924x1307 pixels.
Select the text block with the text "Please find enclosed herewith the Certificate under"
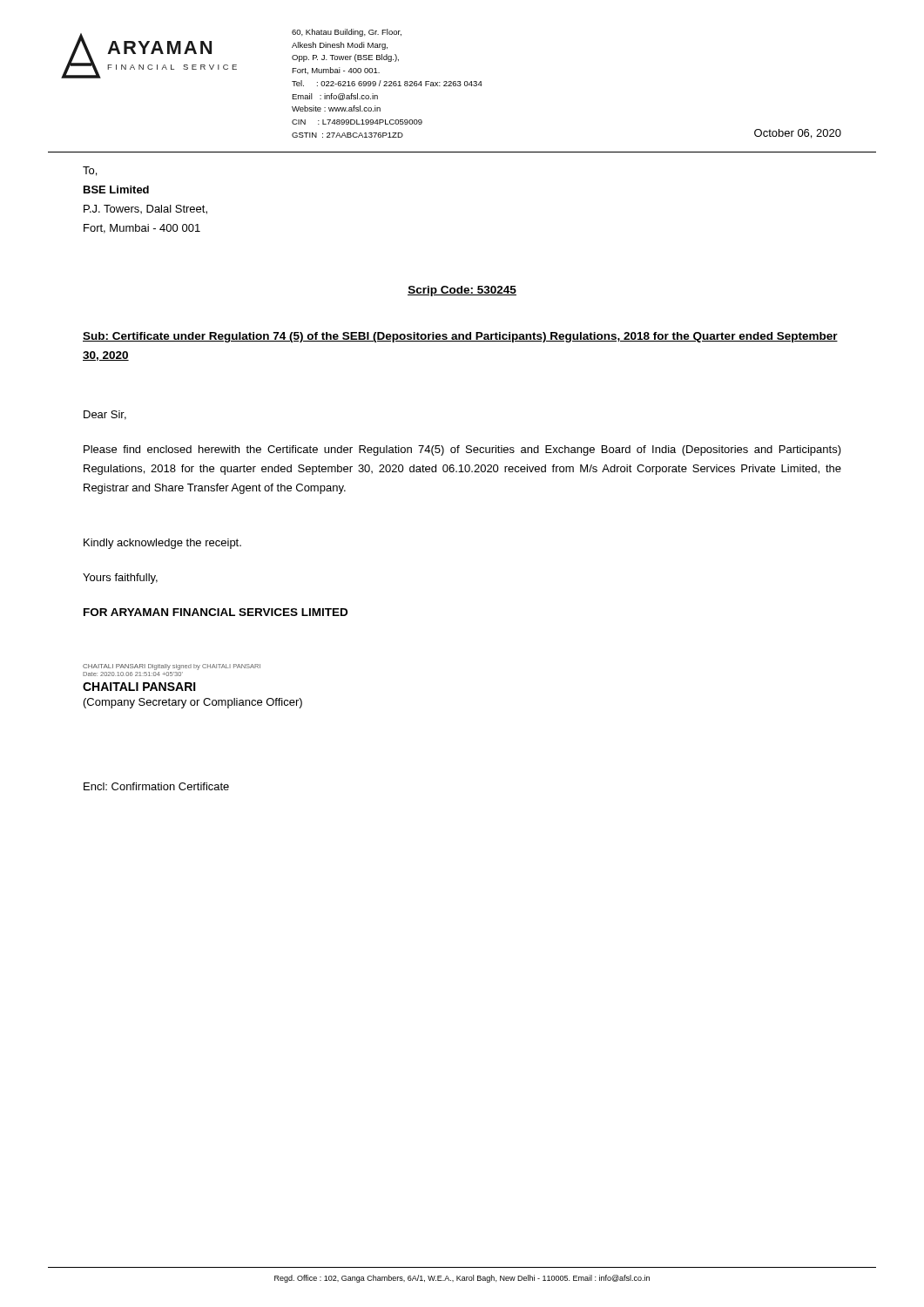[x=462, y=468]
